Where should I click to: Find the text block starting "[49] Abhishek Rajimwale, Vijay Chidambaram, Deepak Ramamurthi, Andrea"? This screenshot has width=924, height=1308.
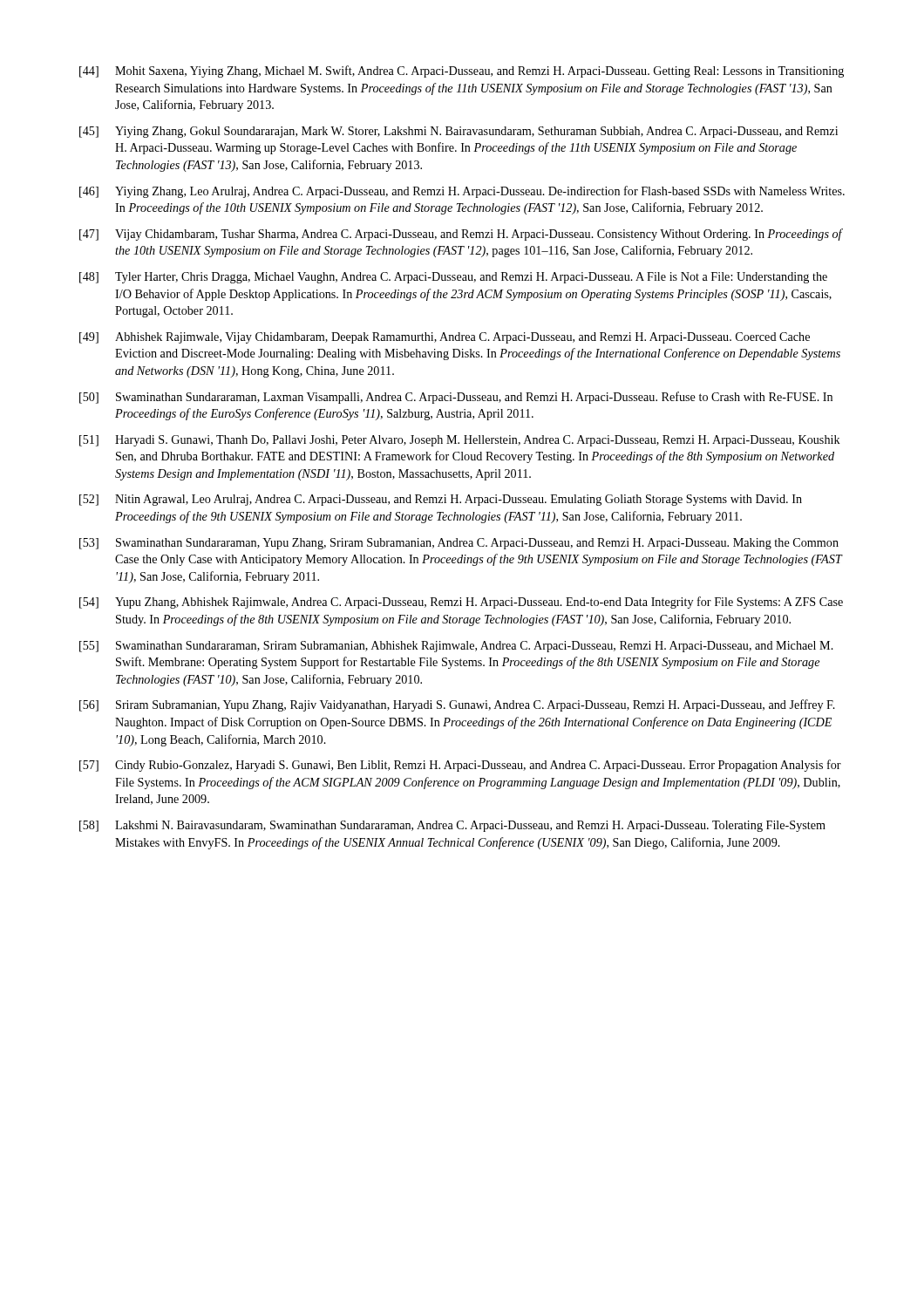pyautogui.click(x=462, y=354)
